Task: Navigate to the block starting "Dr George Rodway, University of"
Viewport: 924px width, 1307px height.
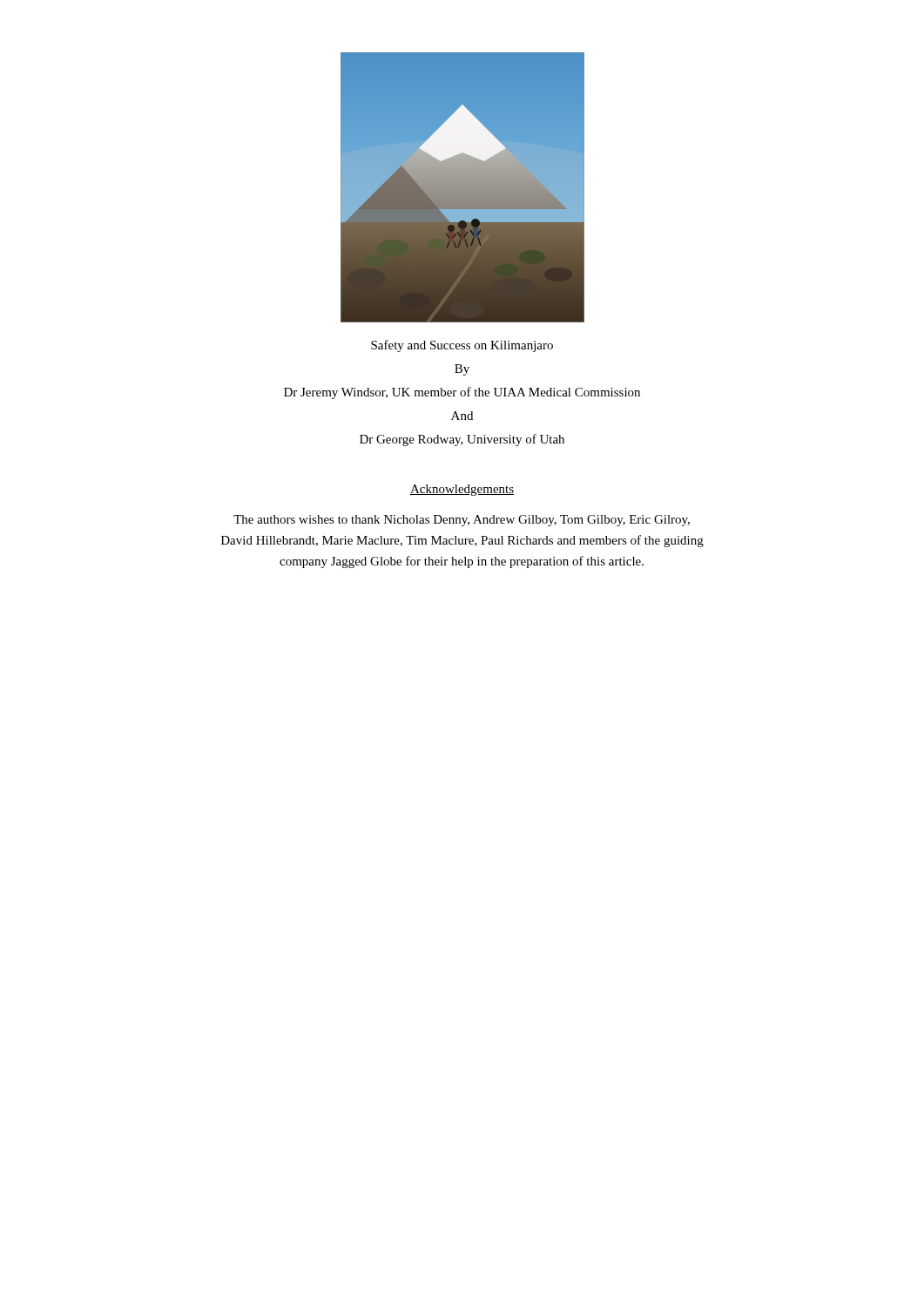Action: coord(462,439)
